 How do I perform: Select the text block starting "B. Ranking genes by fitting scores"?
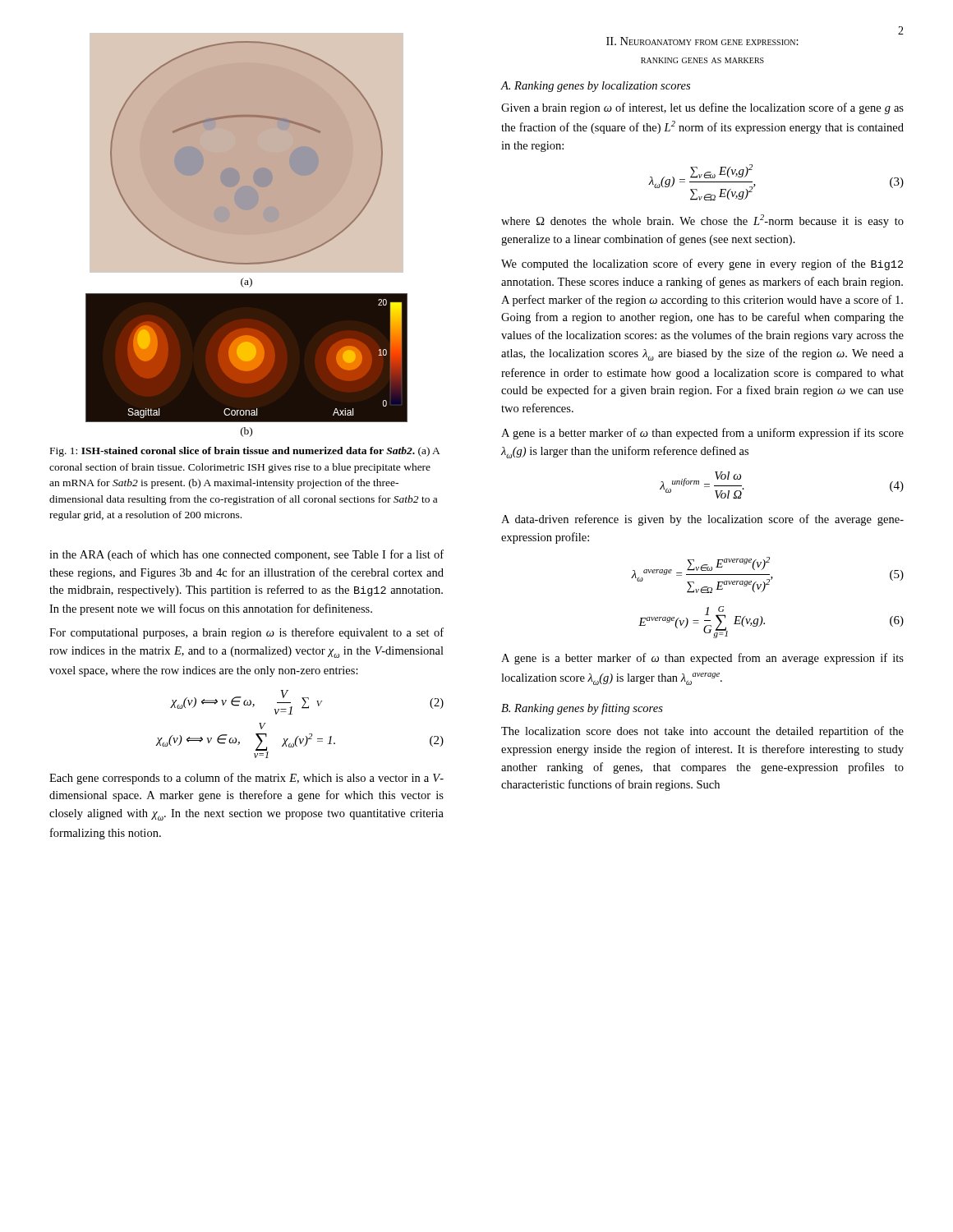click(582, 708)
